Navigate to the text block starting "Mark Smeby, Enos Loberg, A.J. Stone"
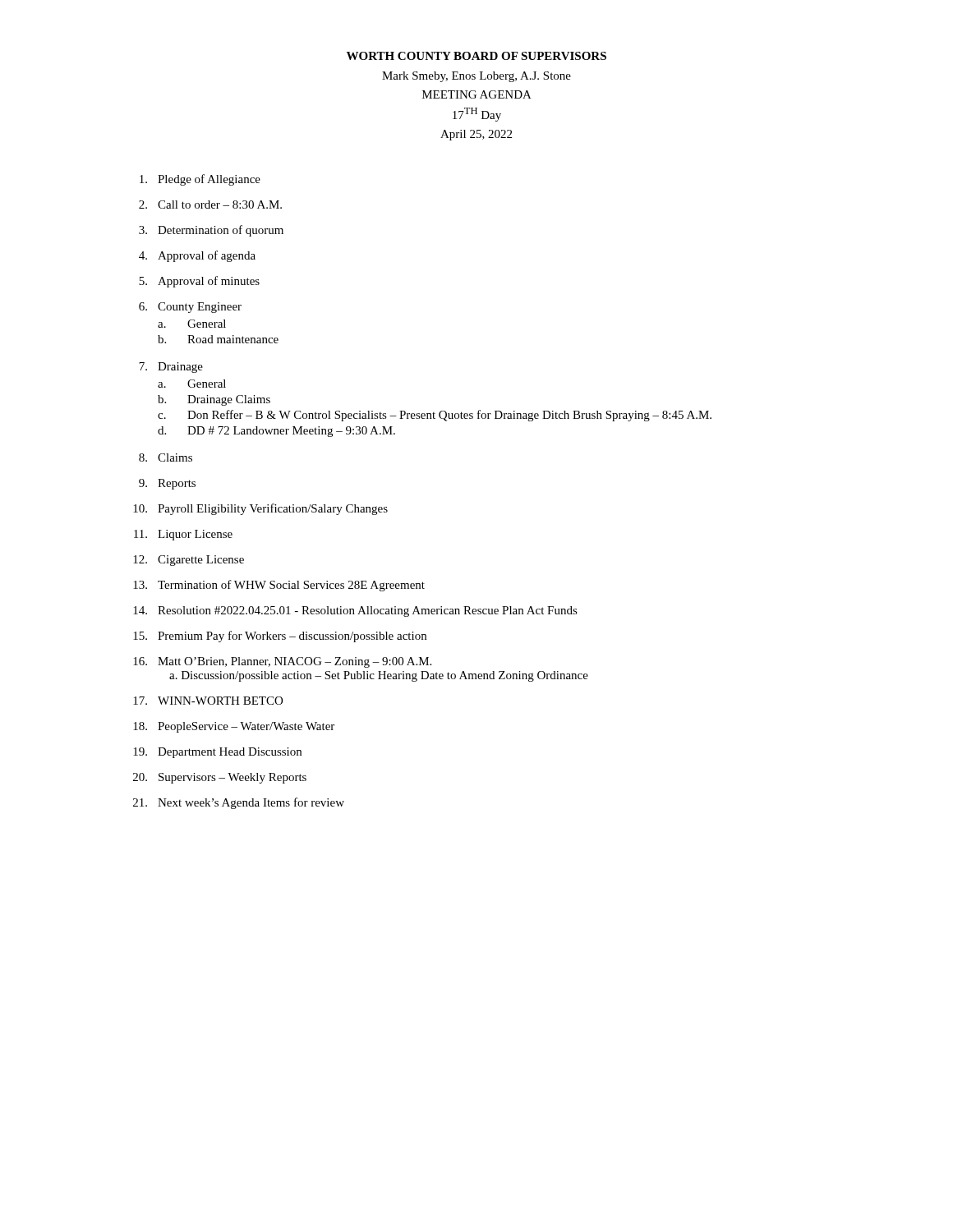The image size is (953, 1232). (476, 105)
